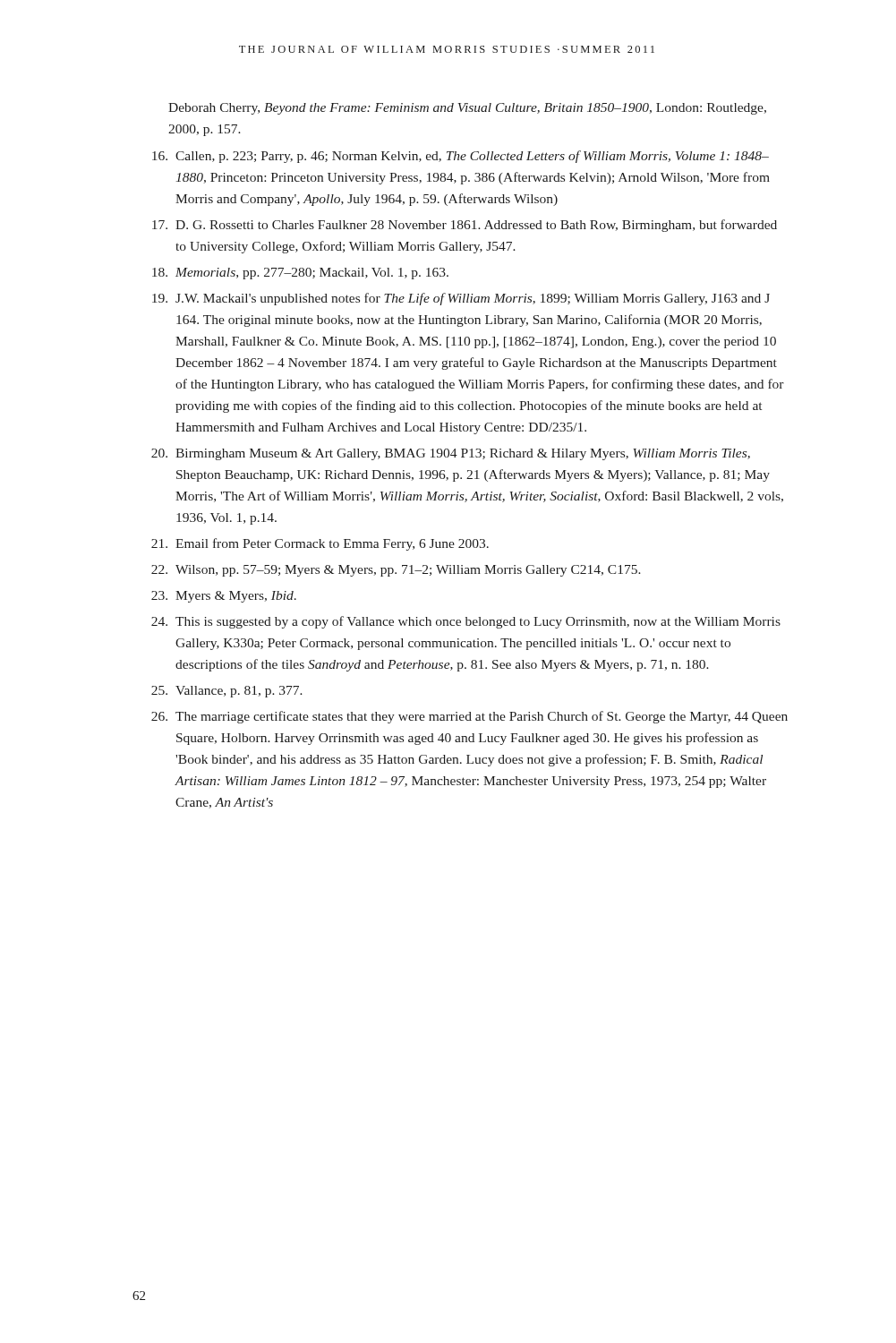Find the block on this page that starts "21. Email from Peter Cormack"
The width and height of the screenshot is (896, 1343).
point(461,544)
